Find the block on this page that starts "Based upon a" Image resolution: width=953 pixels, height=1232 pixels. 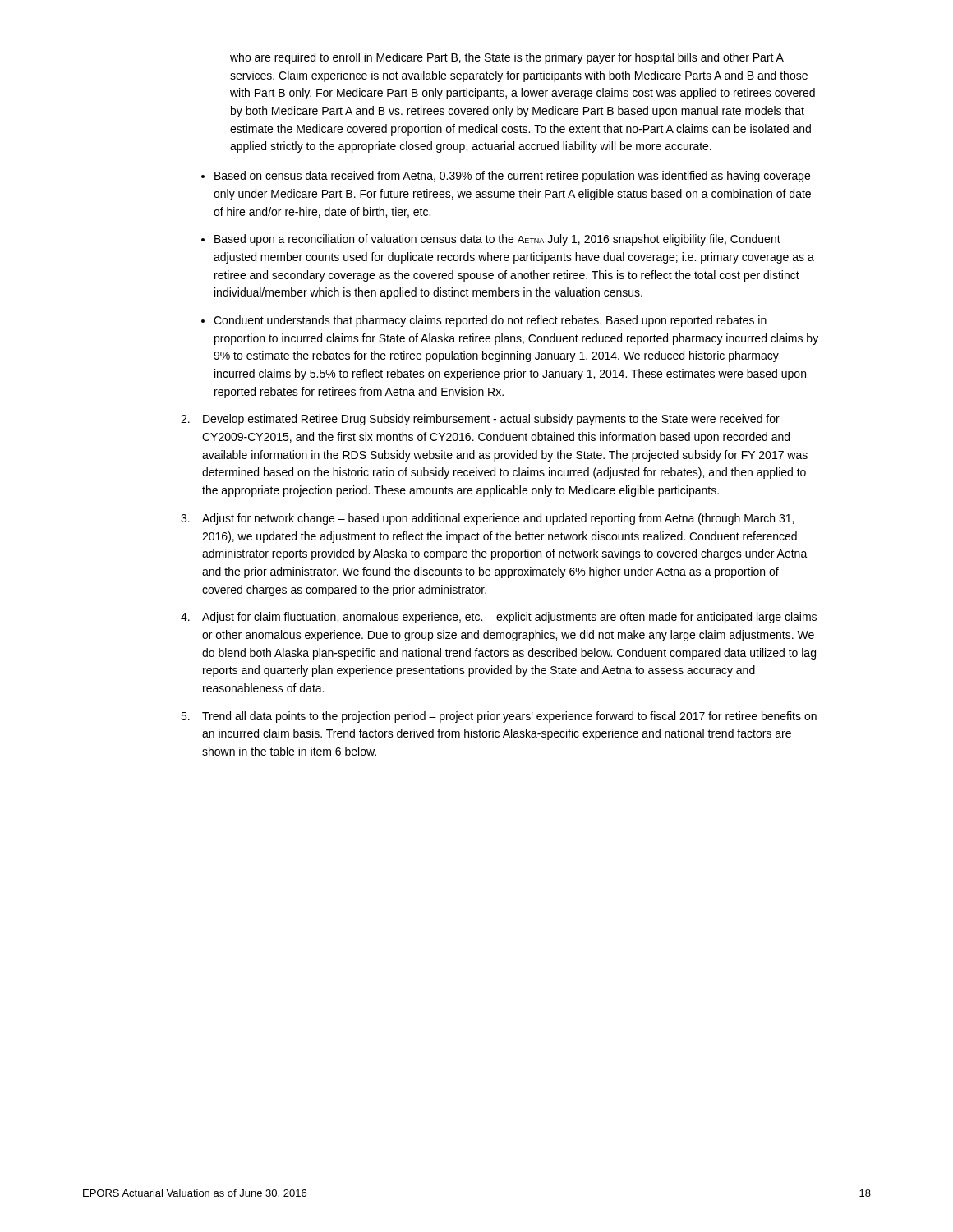click(x=514, y=266)
